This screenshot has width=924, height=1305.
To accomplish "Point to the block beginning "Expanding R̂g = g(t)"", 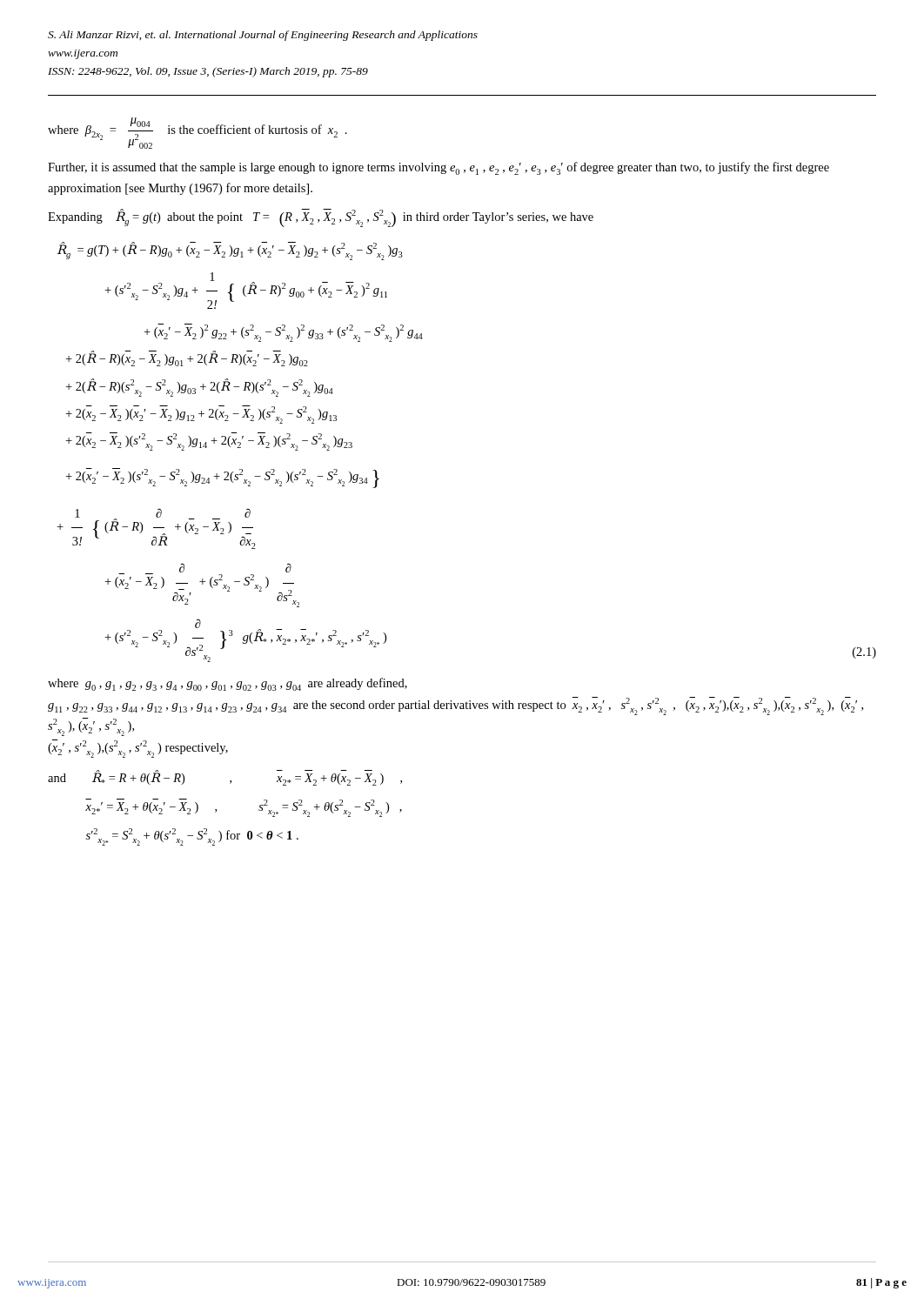I will tap(321, 218).
